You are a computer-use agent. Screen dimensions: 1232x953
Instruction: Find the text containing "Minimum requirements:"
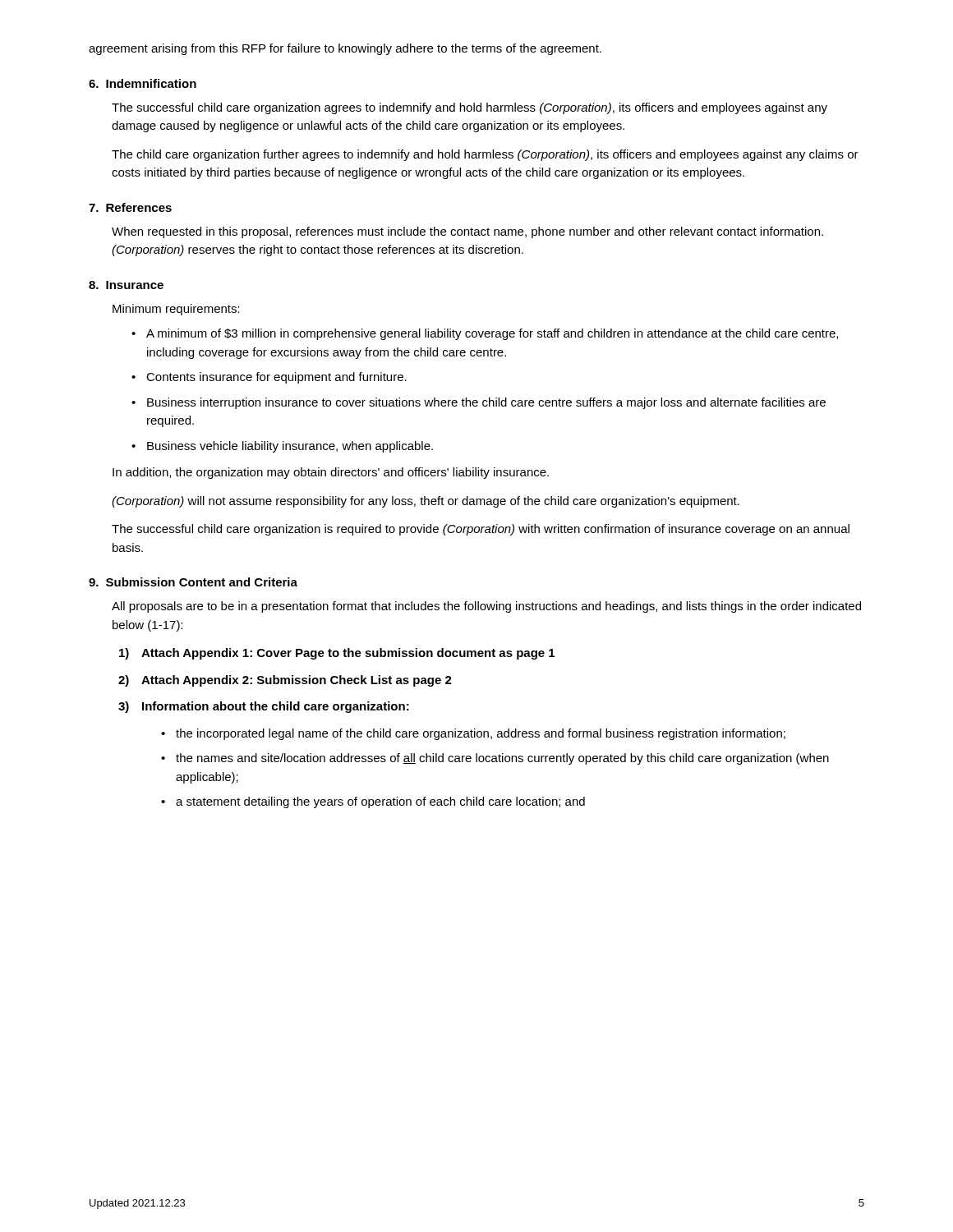click(x=176, y=308)
